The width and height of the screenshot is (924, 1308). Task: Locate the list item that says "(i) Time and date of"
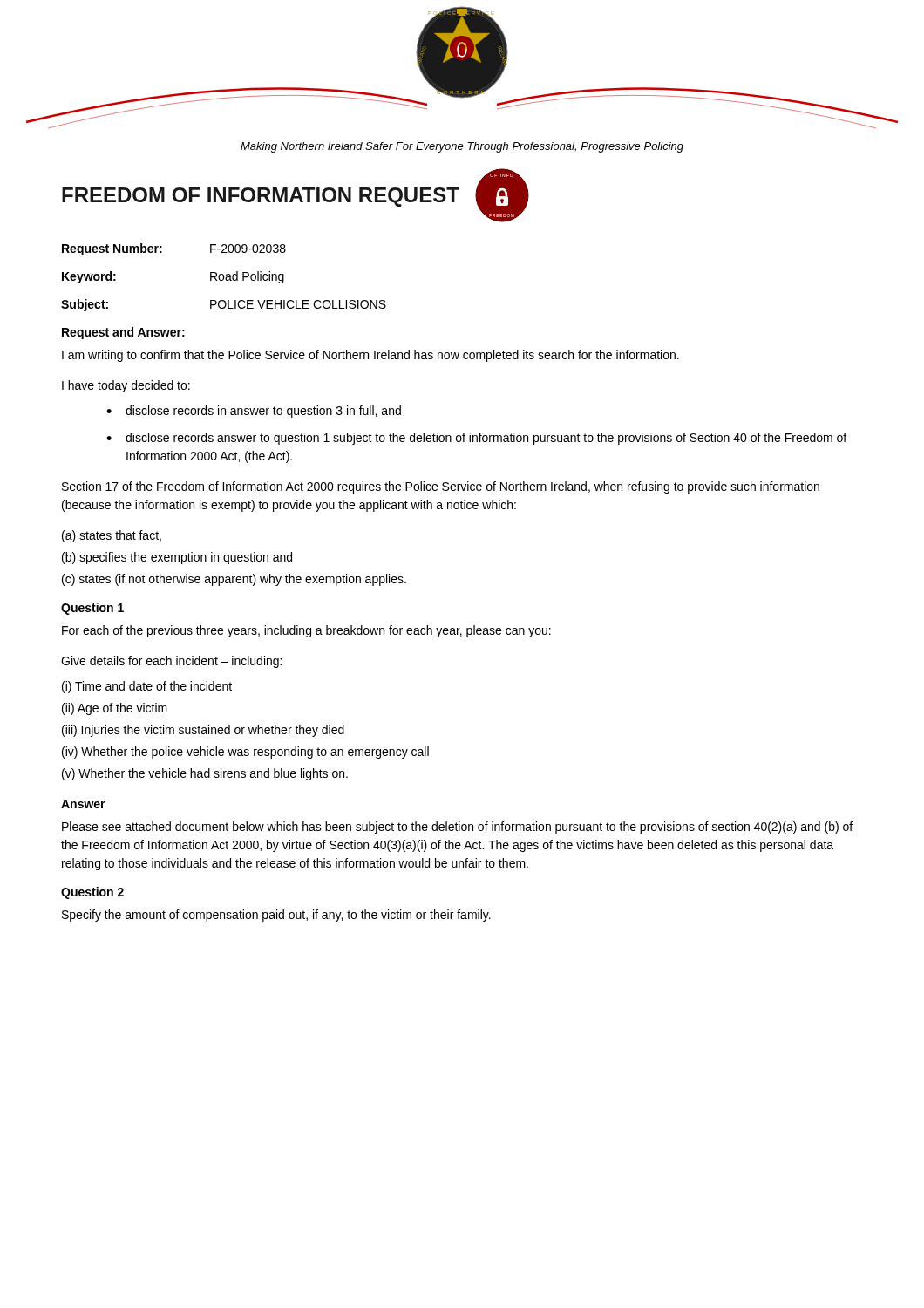(146, 687)
